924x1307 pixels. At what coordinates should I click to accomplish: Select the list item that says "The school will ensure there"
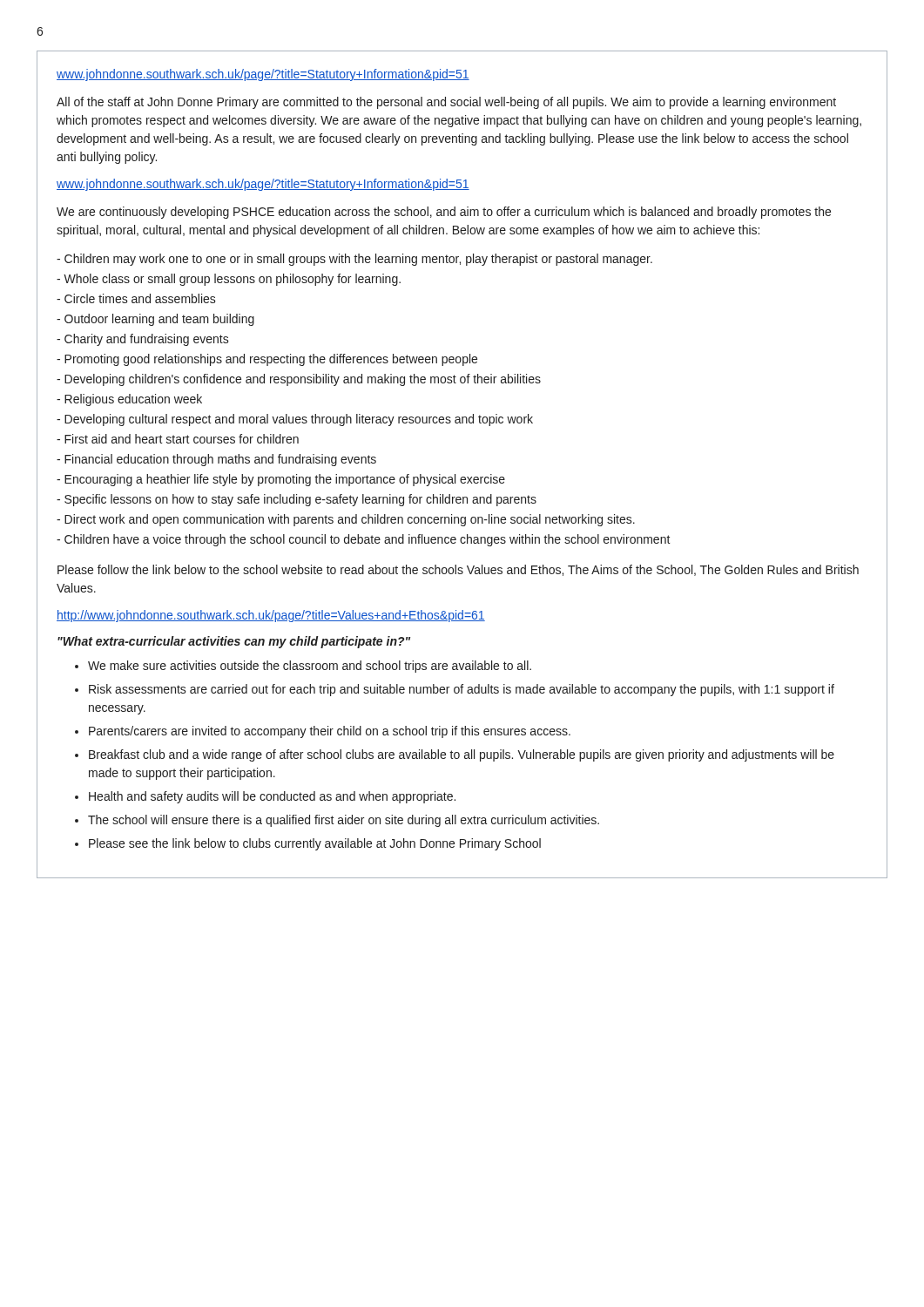click(x=344, y=820)
